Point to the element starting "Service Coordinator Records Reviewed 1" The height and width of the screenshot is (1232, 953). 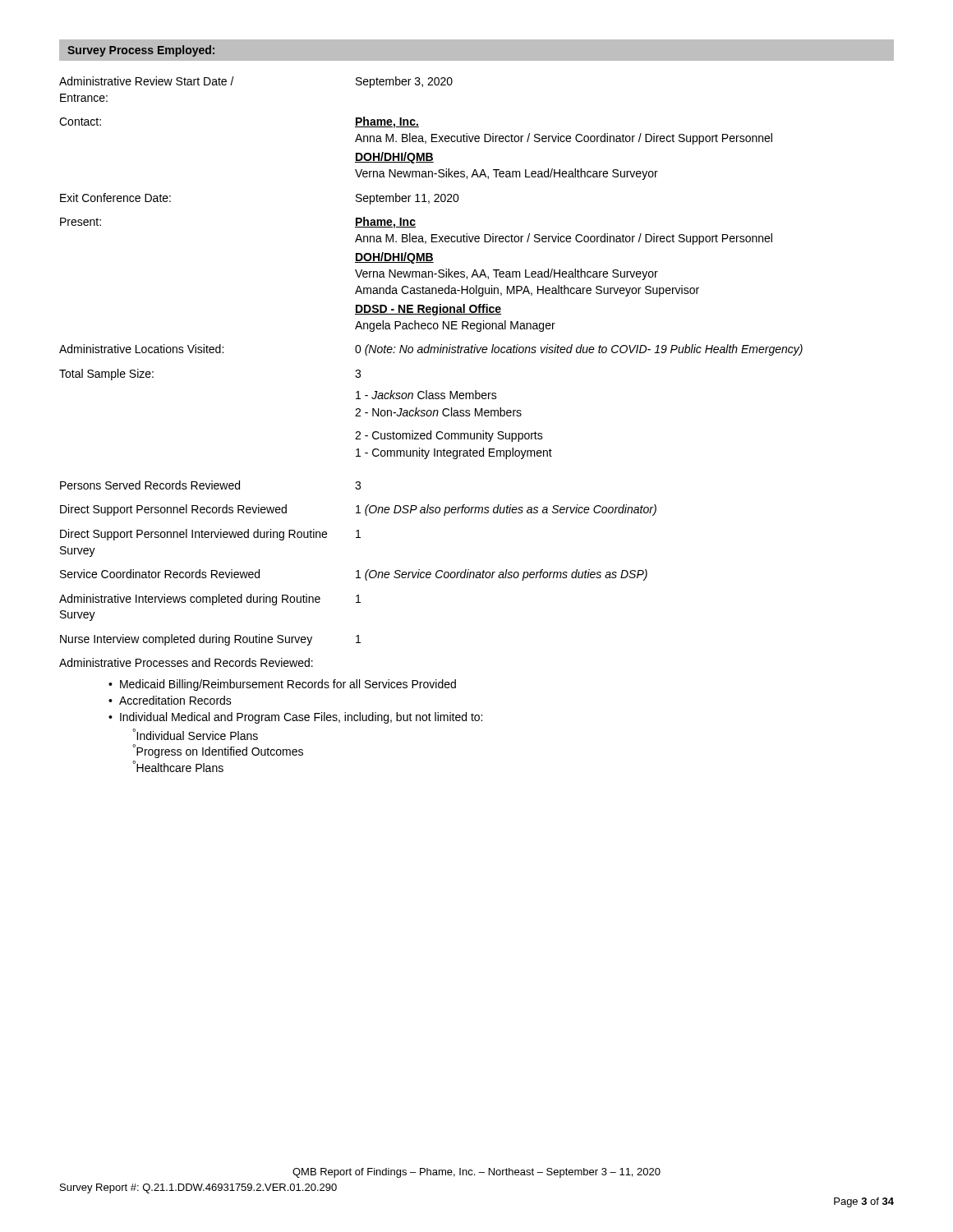(x=476, y=575)
